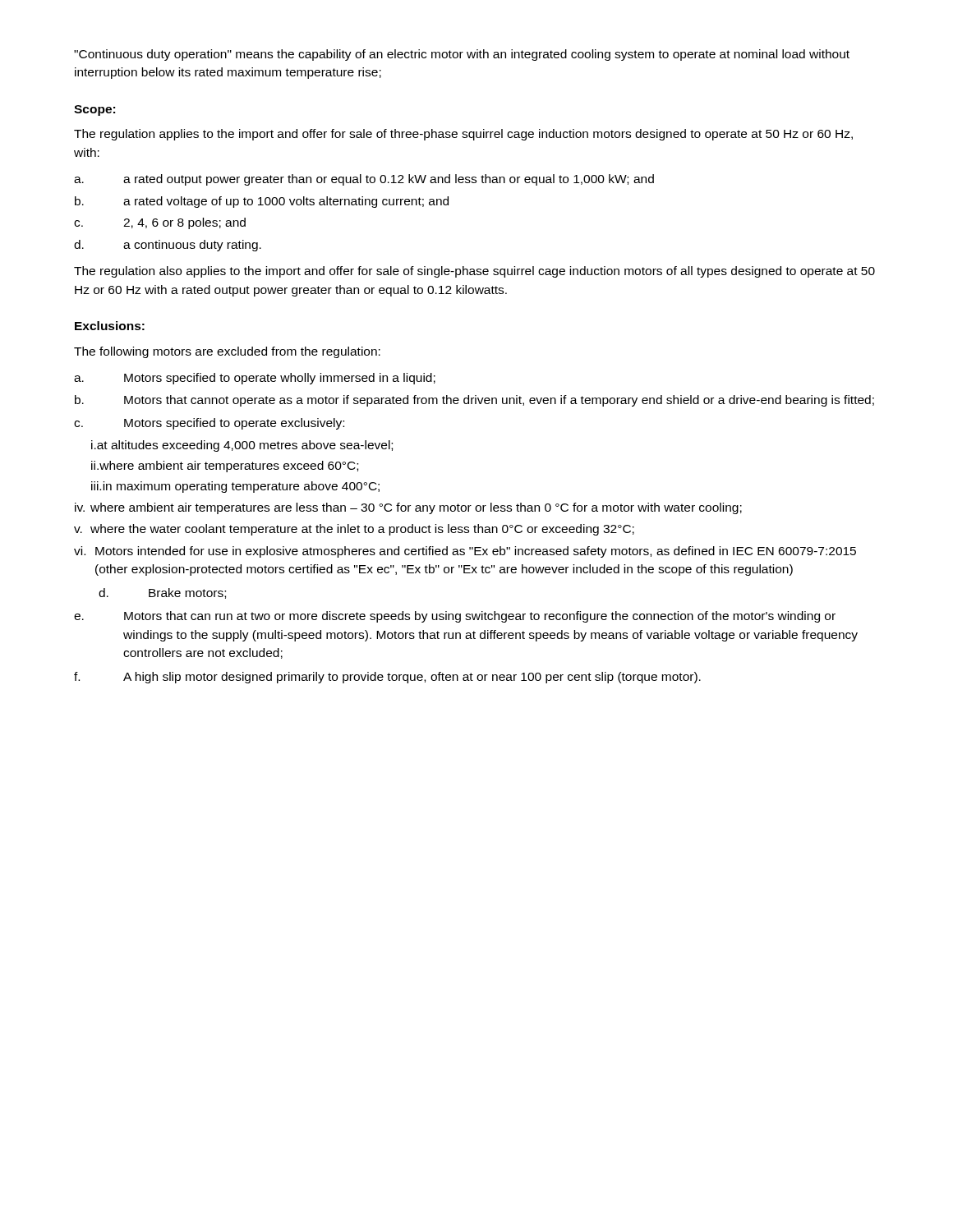Click where it says "i.at altitudes exceeding 4,000 metres above sea-level;"
953x1232 pixels.
point(242,444)
